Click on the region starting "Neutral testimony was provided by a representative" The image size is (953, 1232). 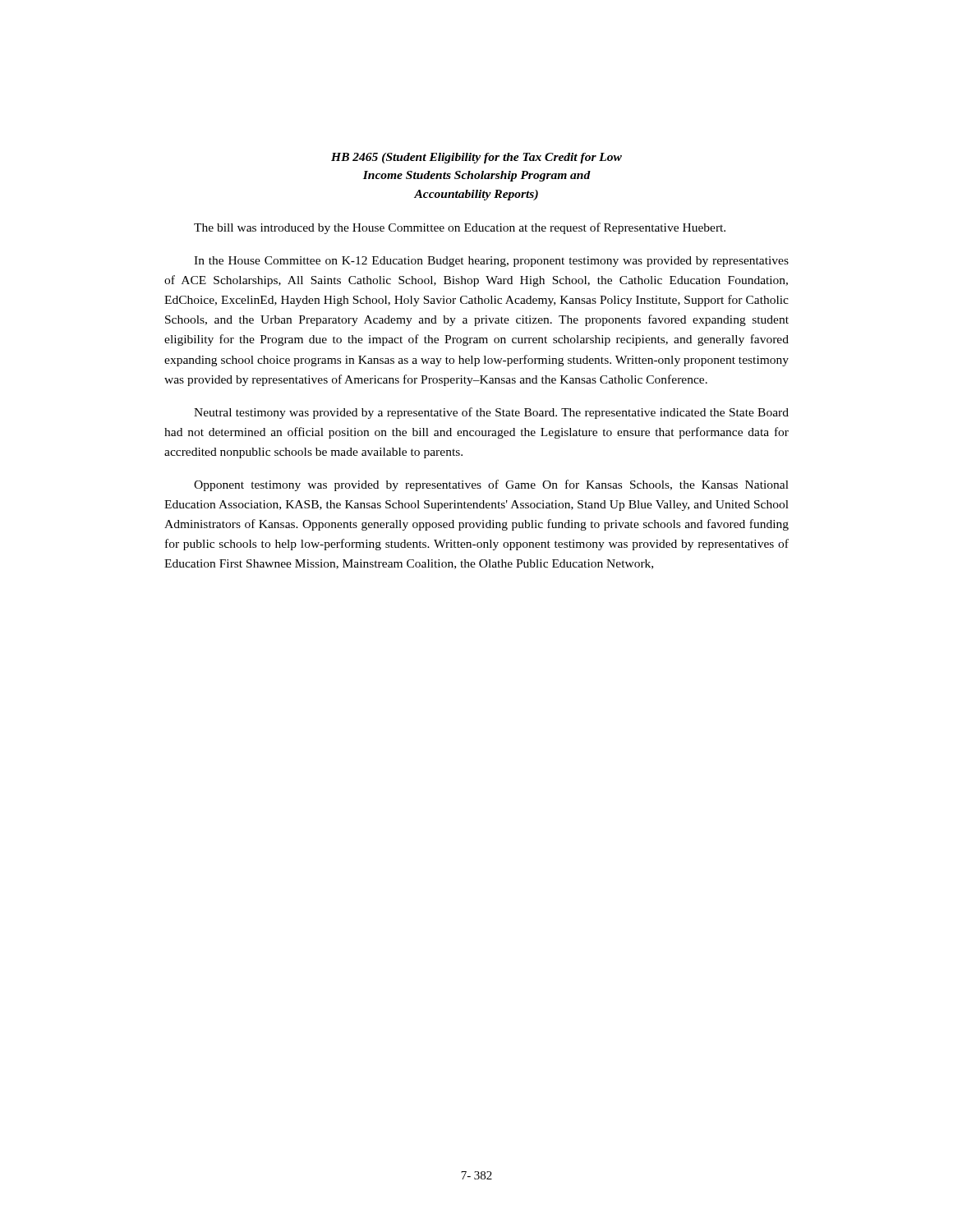(476, 431)
